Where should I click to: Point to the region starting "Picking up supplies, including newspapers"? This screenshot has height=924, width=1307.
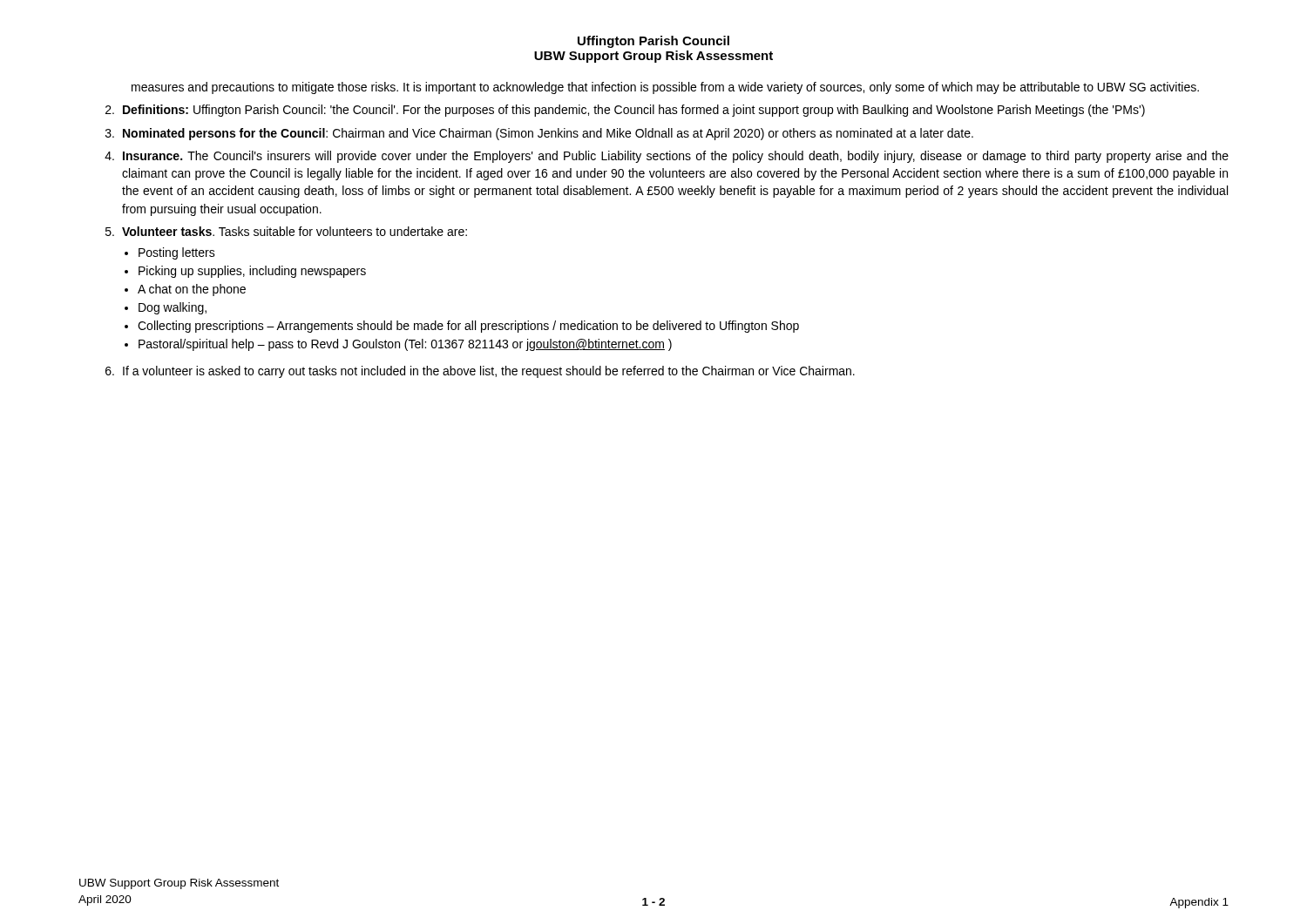tap(252, 271)
